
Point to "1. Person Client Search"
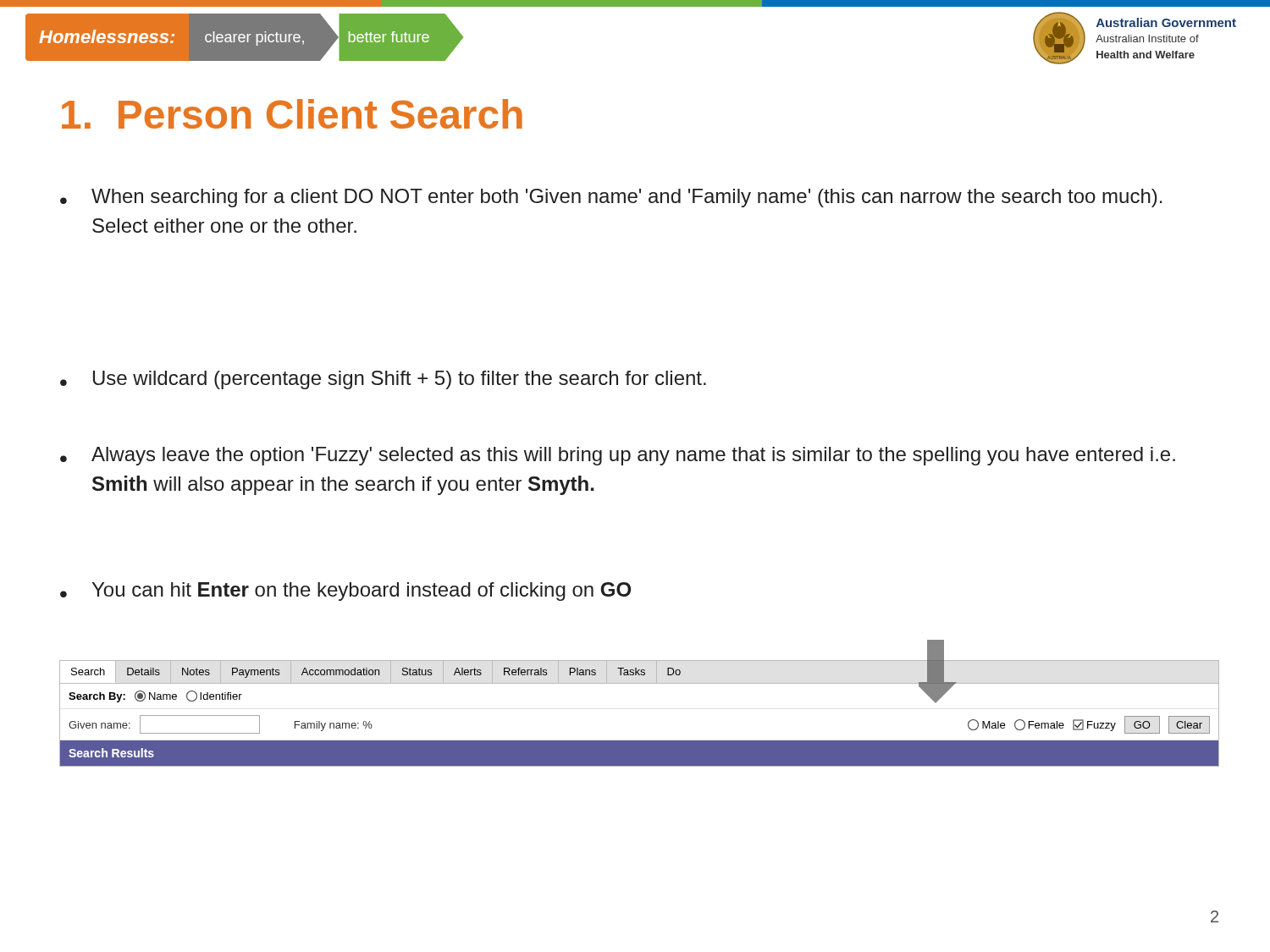pos(292,115)
